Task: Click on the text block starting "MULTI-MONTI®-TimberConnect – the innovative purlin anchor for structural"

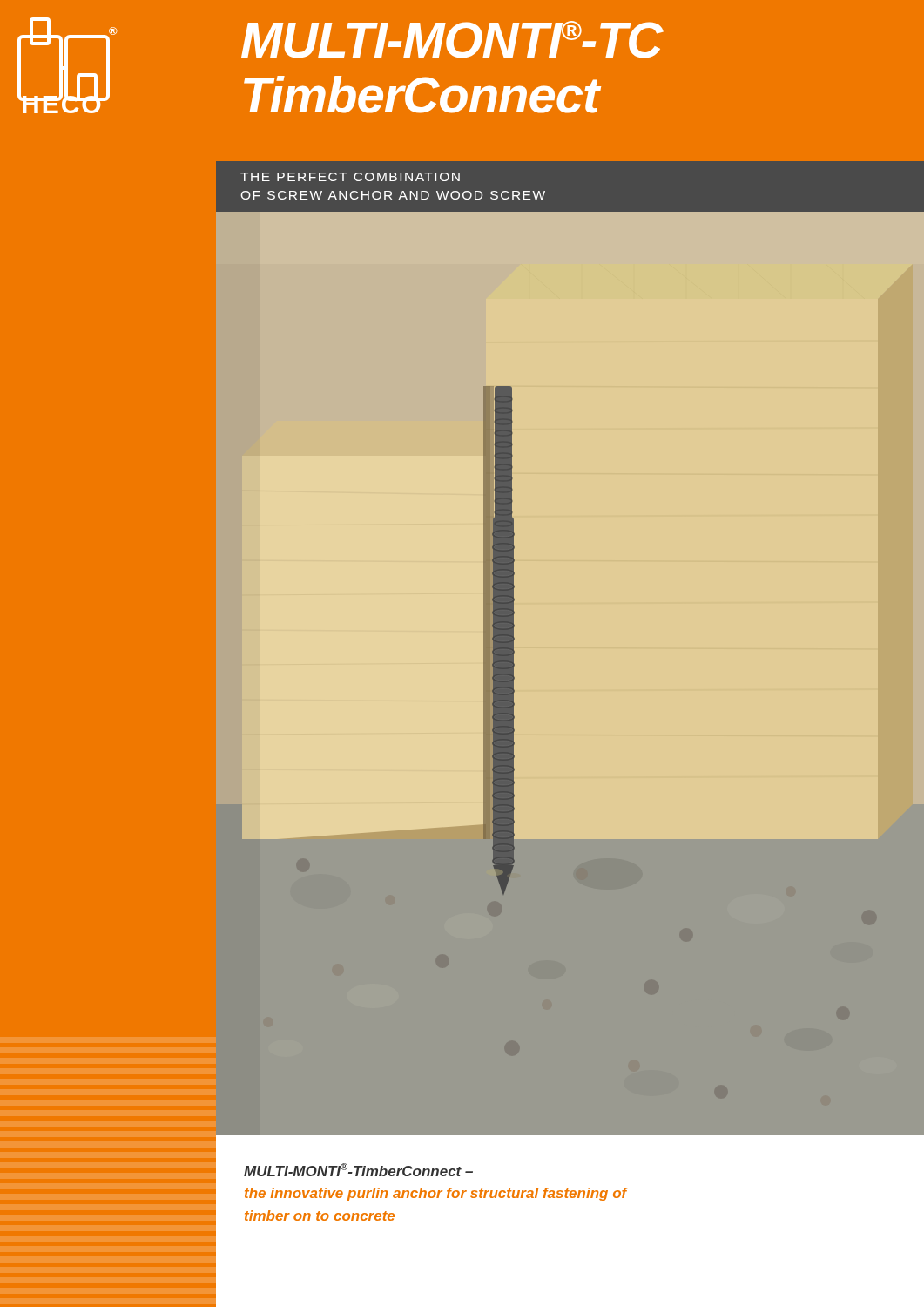Action: 435,1193
